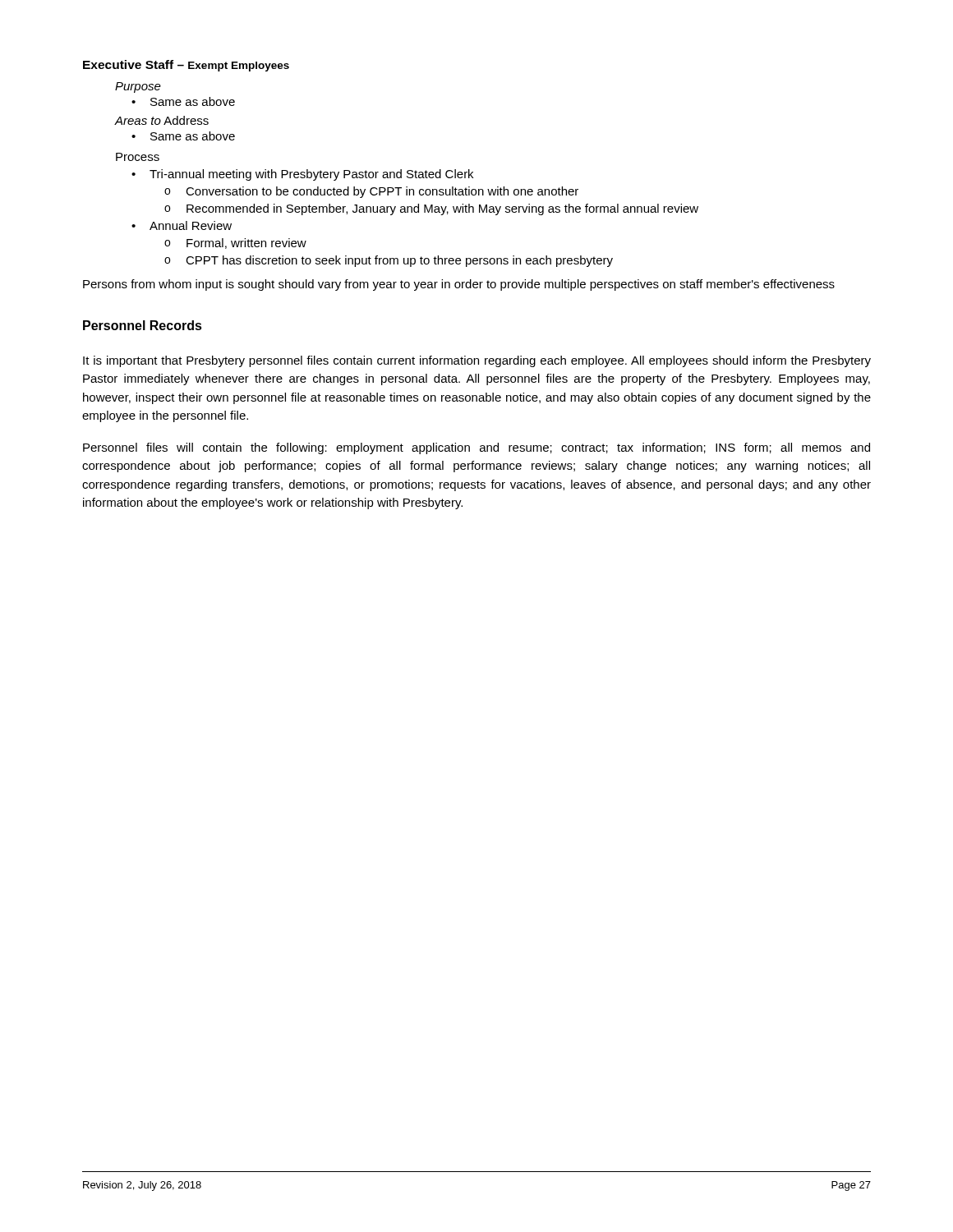Select the text starting "Persons from whom input is sought"
The width and height of the screenshot is (953, 1232).
pos(458,284)
